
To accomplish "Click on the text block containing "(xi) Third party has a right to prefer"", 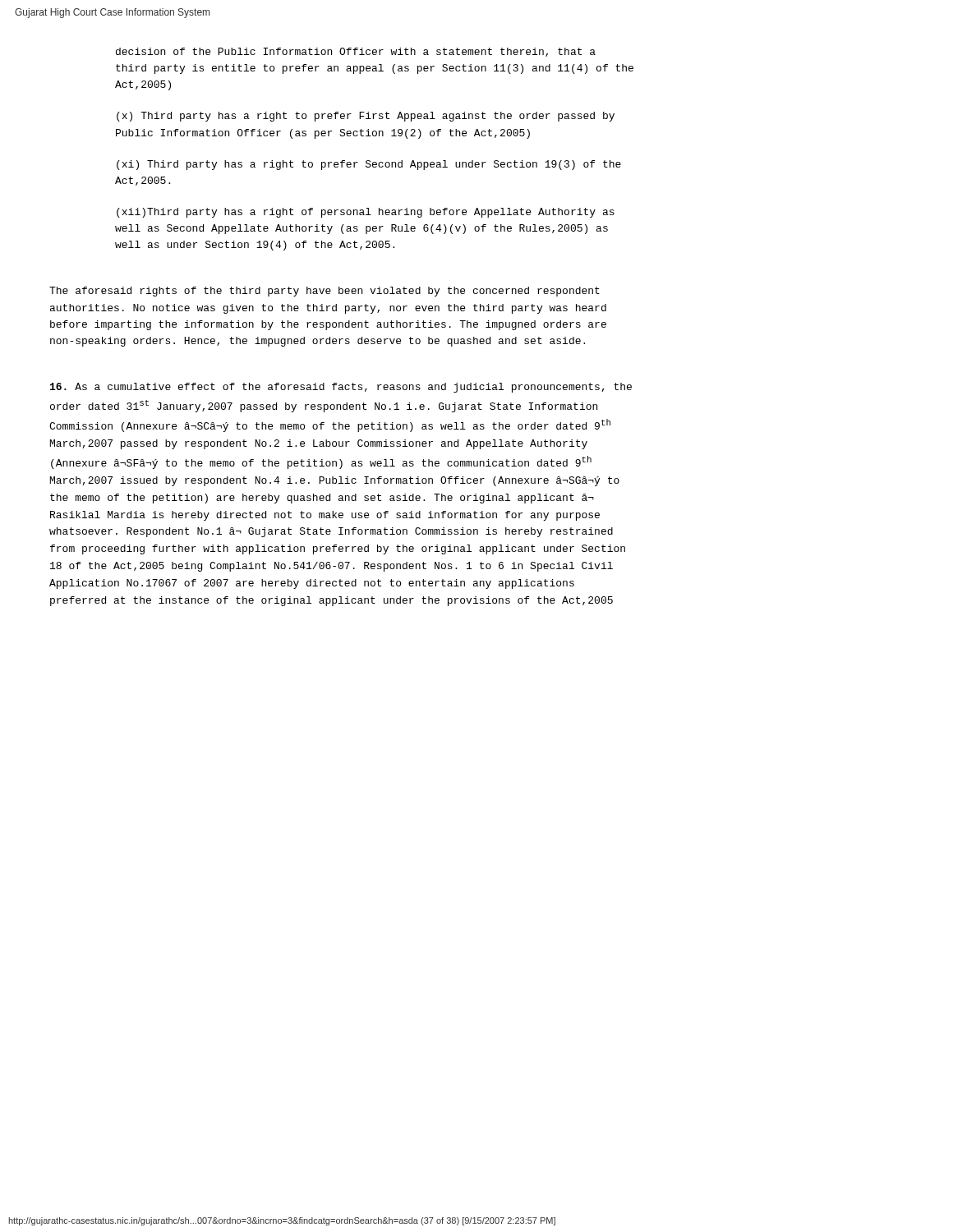I will tap(368, 173).
